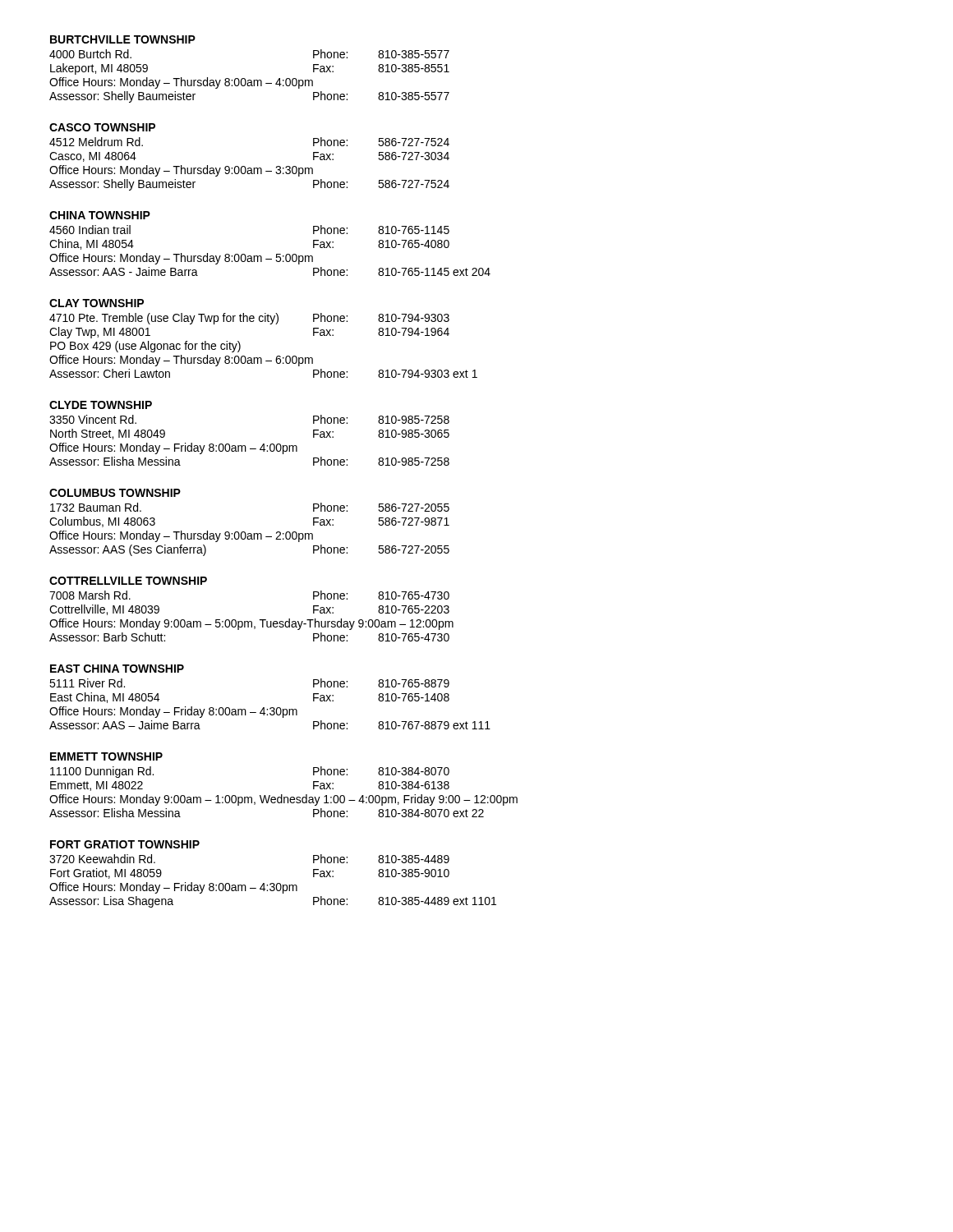Select the section header containing "EMMETT TOWNSHIP"
The width and height of the screenshot is (953, 1232).
[106, 756]
